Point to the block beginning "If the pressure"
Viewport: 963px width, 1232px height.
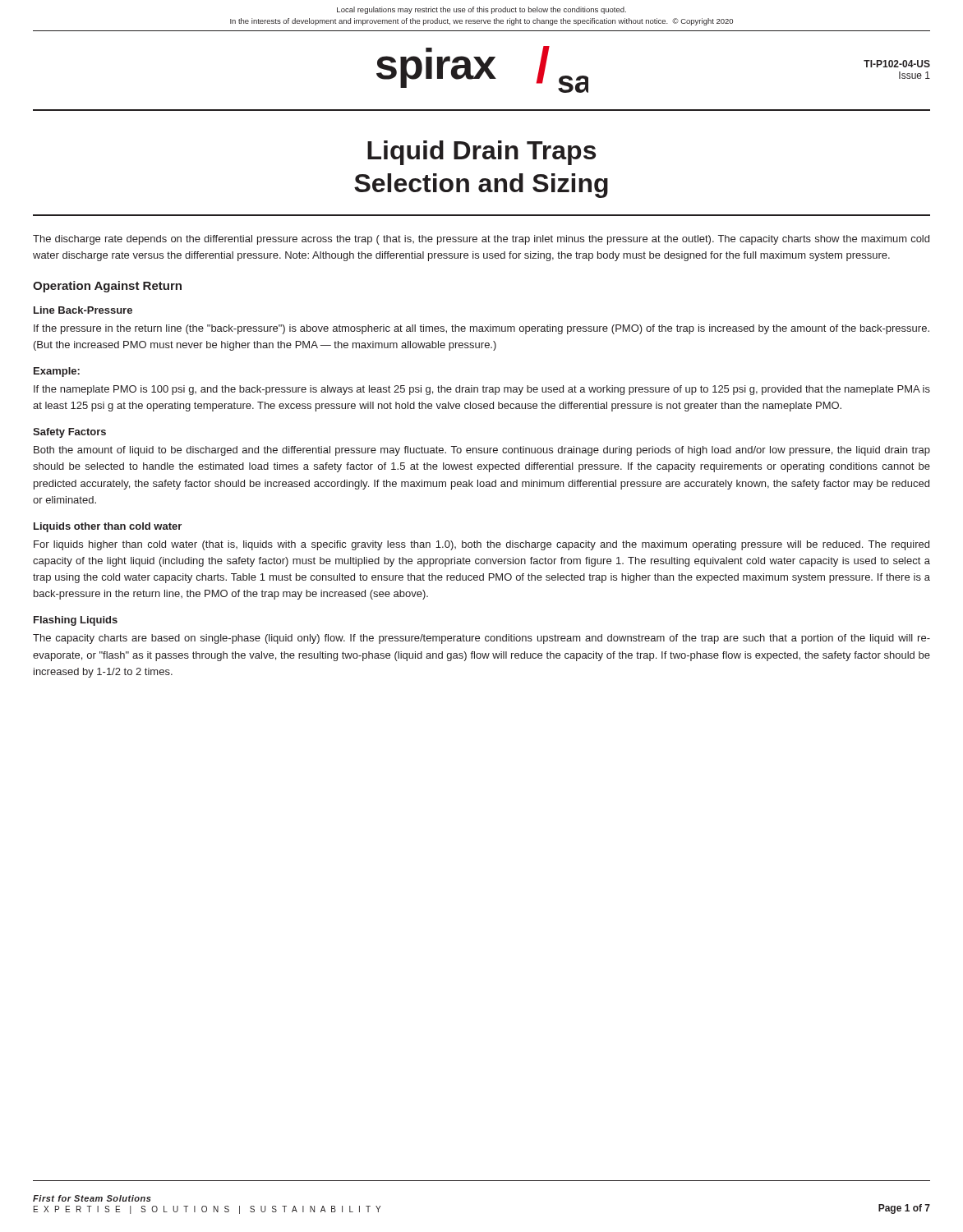pyautogui.click(x=482, y=336)
